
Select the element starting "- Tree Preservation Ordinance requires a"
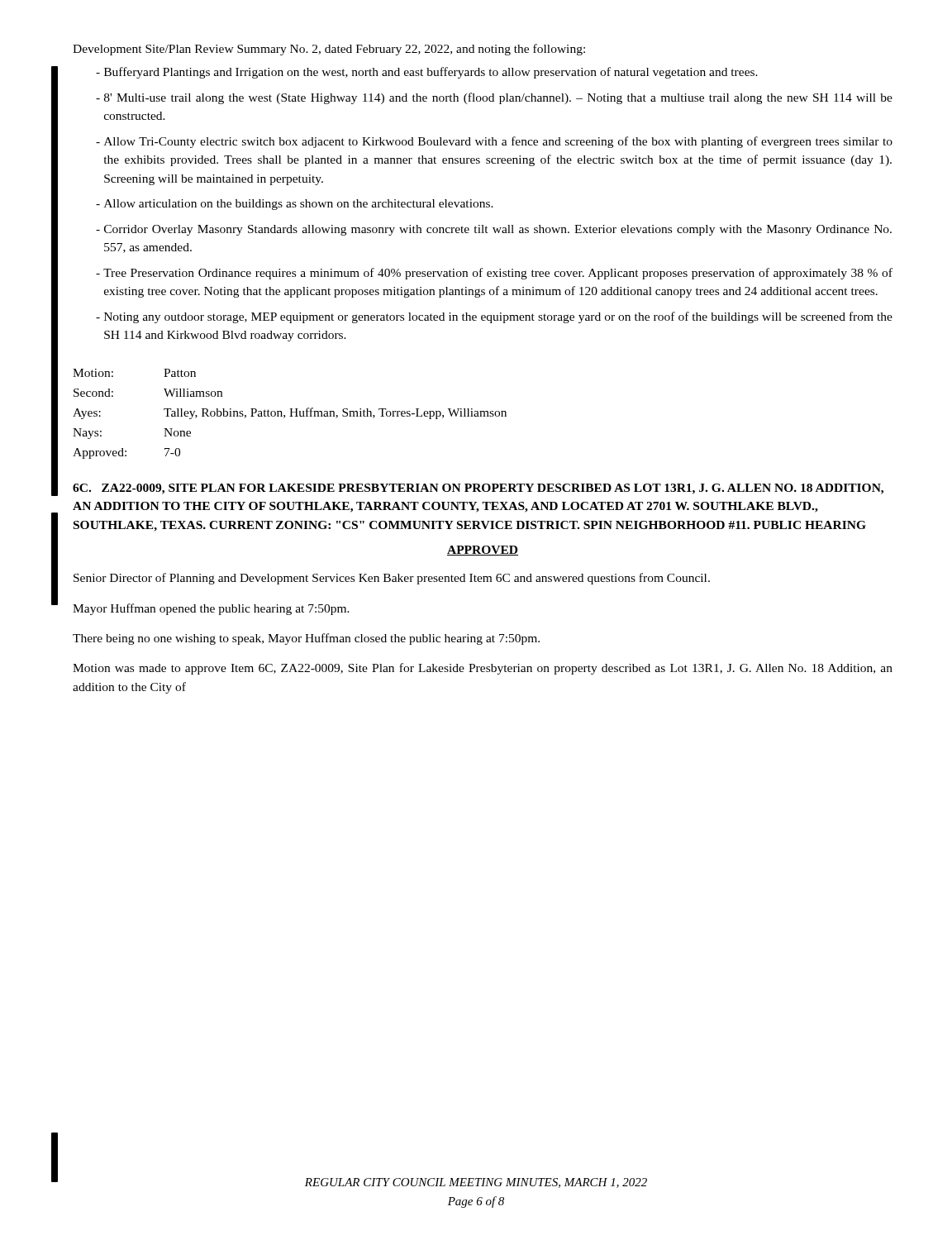(x=483, y=282)
